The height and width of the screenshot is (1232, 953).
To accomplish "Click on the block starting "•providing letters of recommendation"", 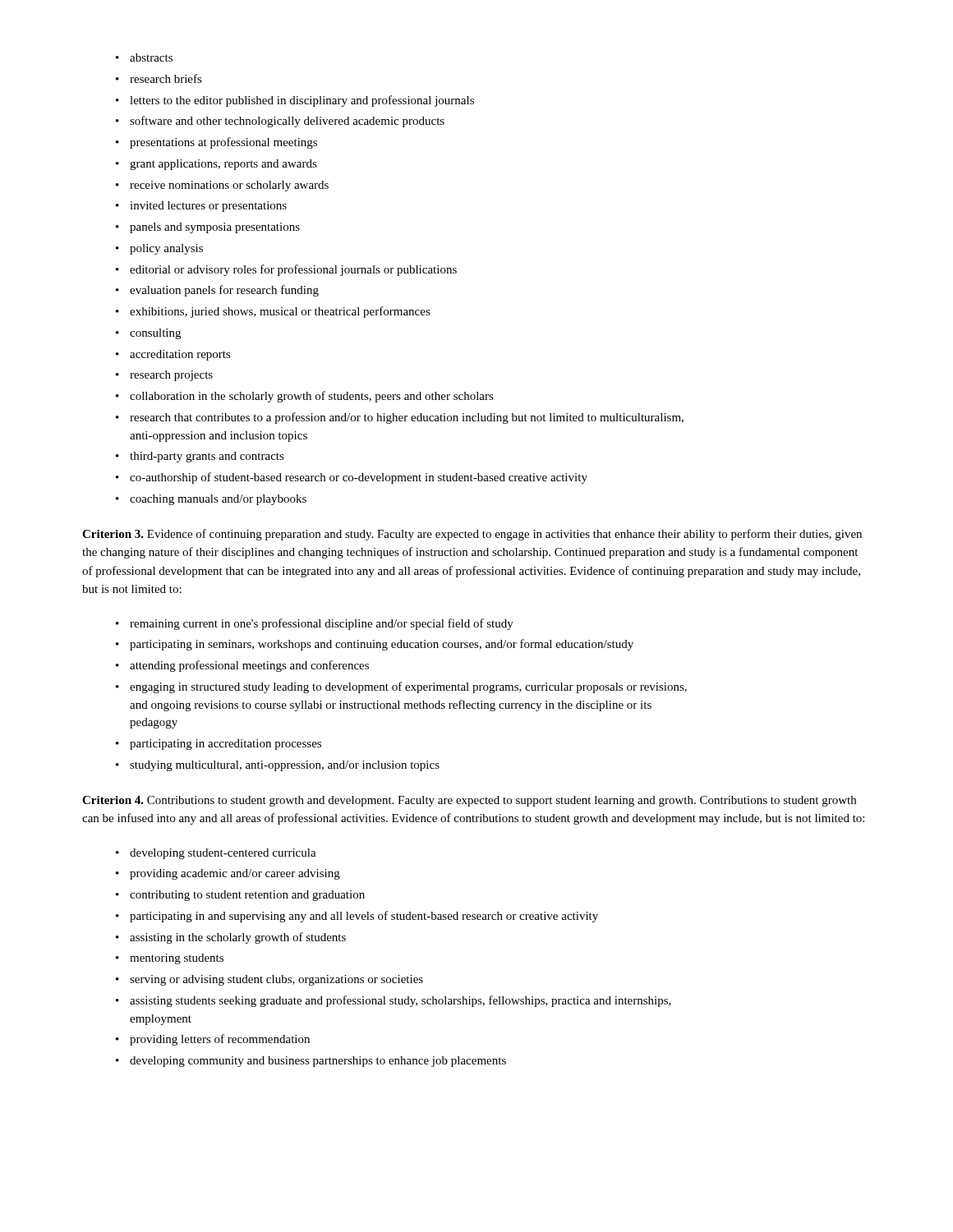I will pos(213,1040).
